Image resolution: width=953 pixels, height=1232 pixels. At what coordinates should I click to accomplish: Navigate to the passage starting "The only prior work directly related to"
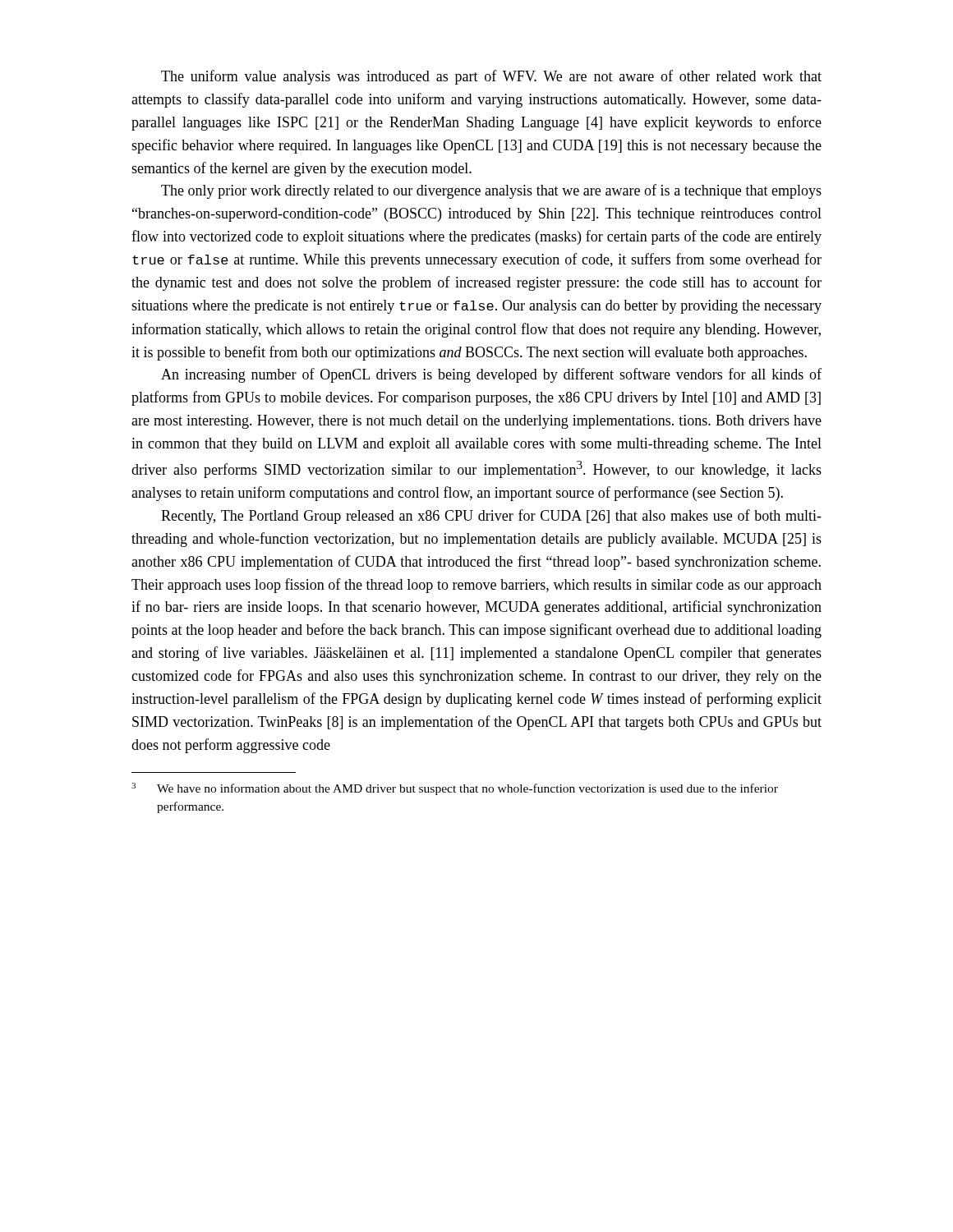(x=476, y=272)
